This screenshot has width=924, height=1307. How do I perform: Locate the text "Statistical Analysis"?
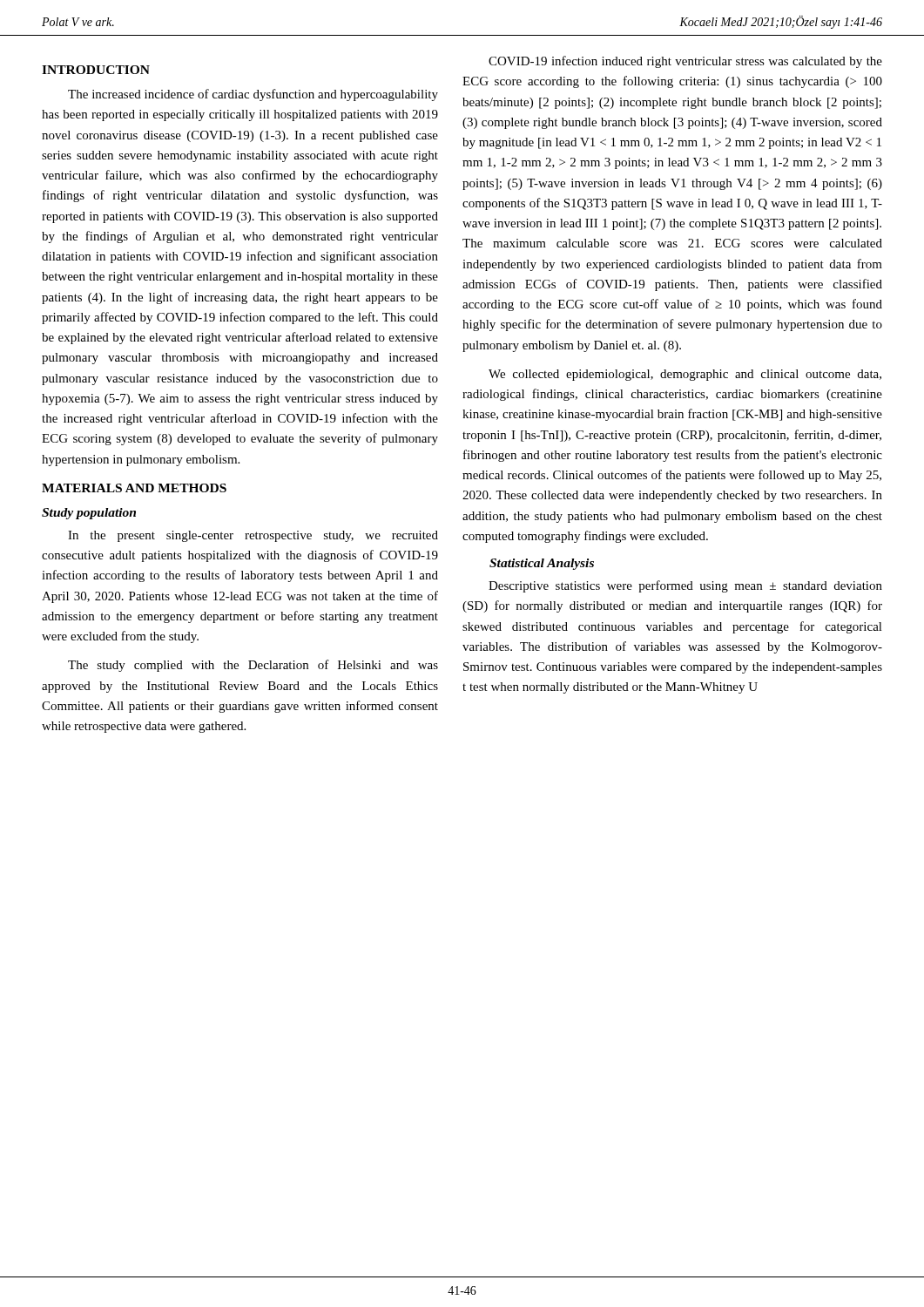coord(542,562)
